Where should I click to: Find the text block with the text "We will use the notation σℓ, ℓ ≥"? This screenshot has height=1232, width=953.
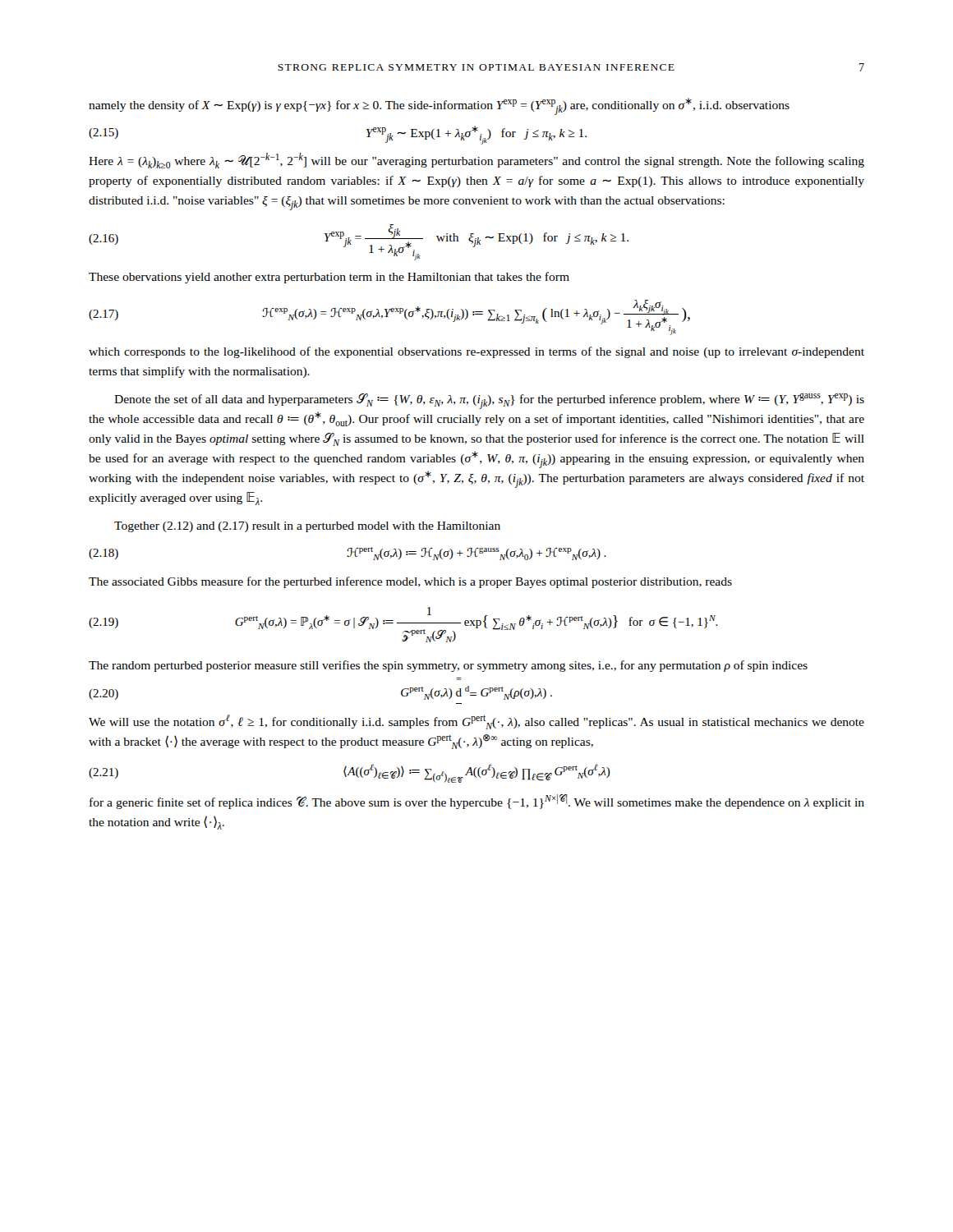tap(476, 732)
